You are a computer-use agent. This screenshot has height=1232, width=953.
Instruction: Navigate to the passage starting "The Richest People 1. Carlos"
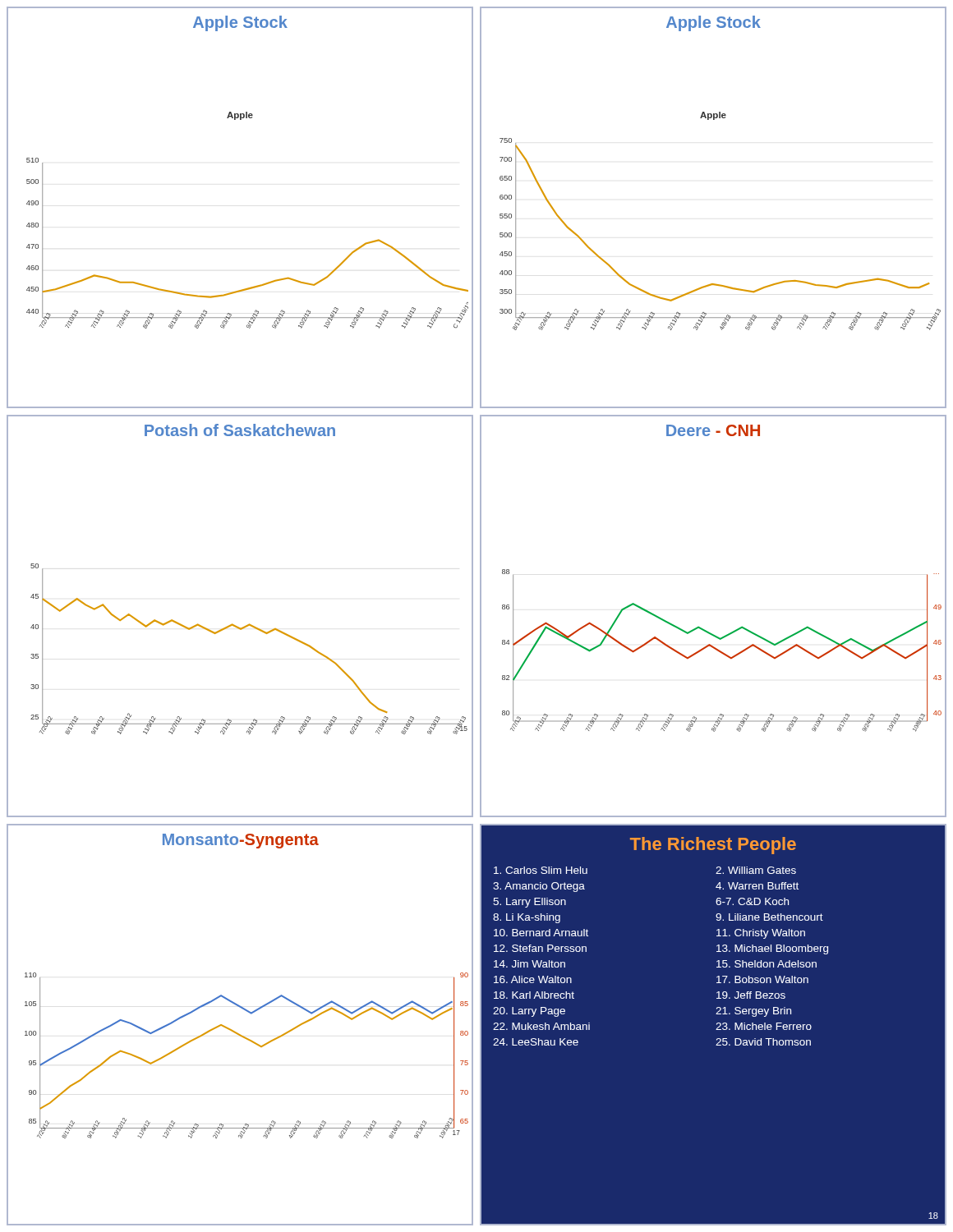click(713, 1027)
